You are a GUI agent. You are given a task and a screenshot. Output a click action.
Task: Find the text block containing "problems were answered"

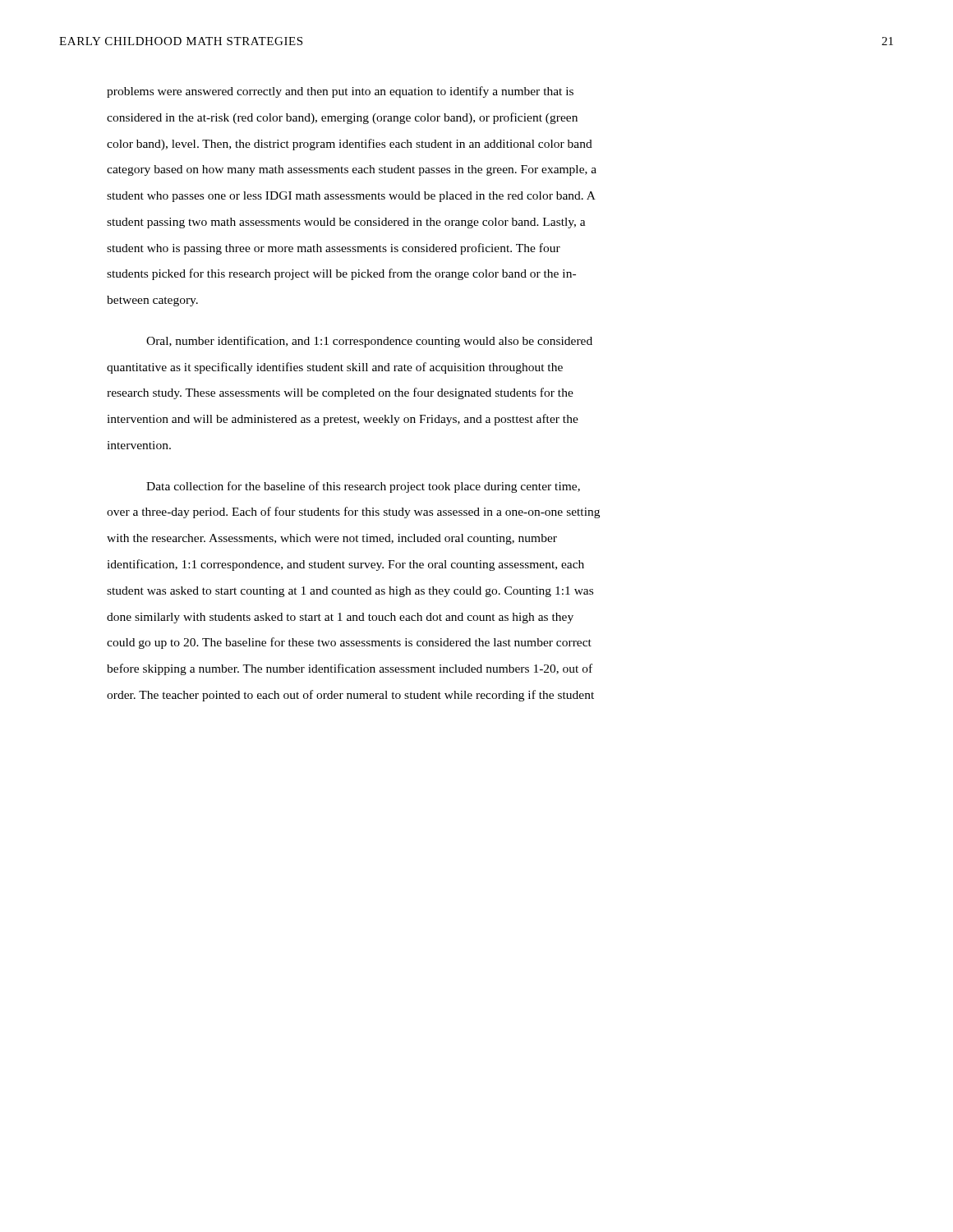tap(481, 195)
